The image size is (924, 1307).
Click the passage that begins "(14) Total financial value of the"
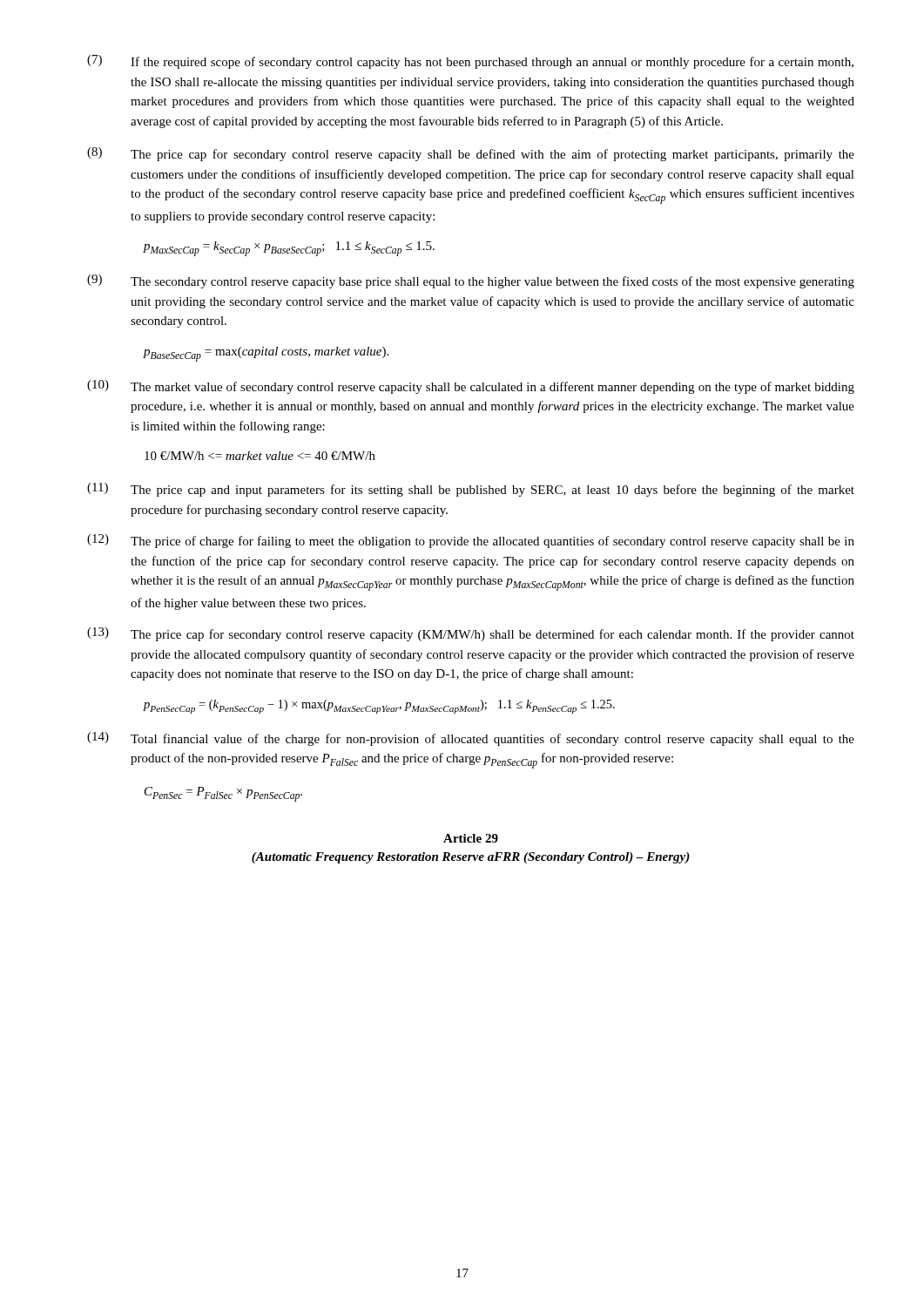[x=471, y=750]
